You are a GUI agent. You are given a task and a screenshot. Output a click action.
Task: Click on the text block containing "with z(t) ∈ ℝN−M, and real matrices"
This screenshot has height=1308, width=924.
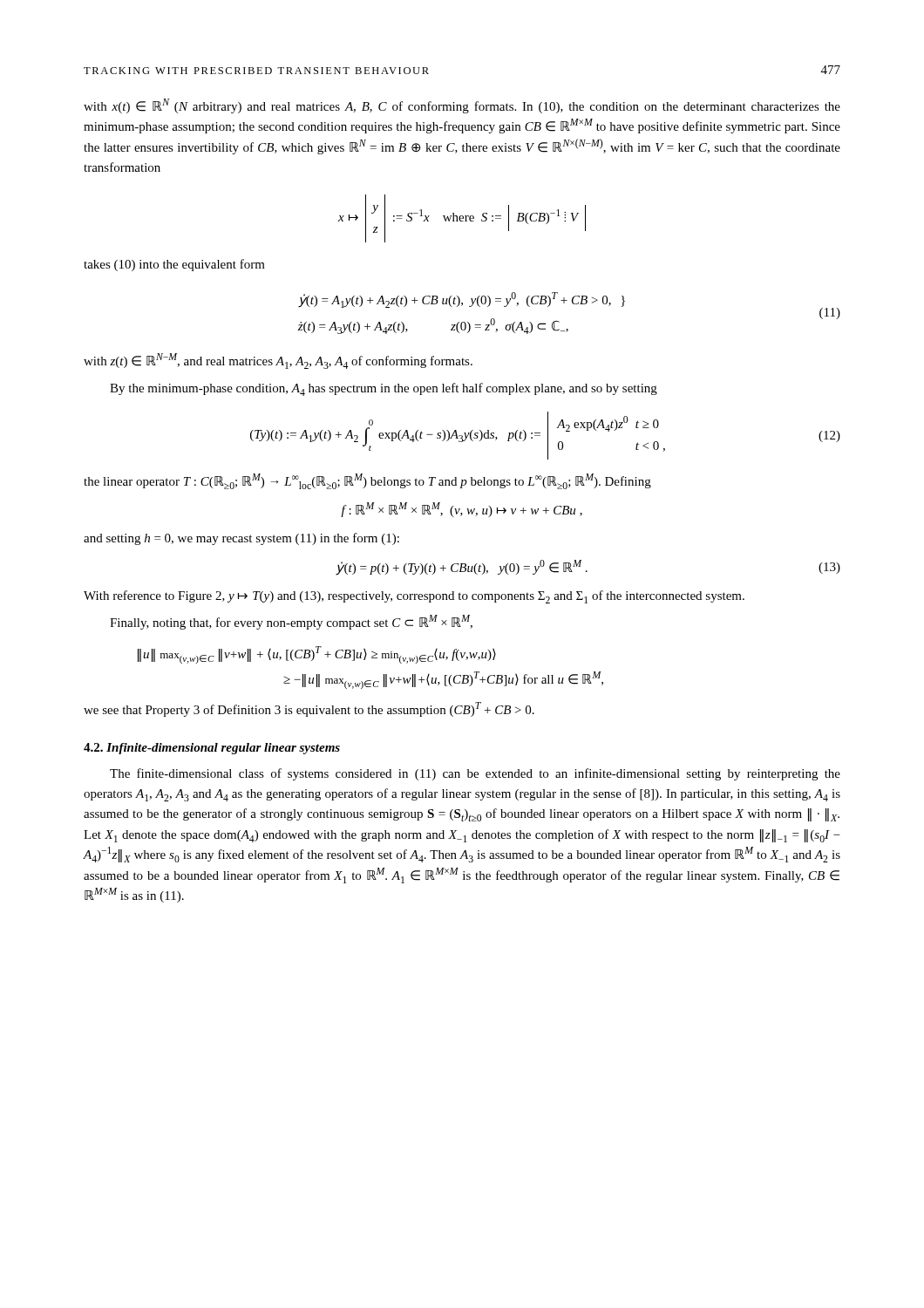[278, 361]
